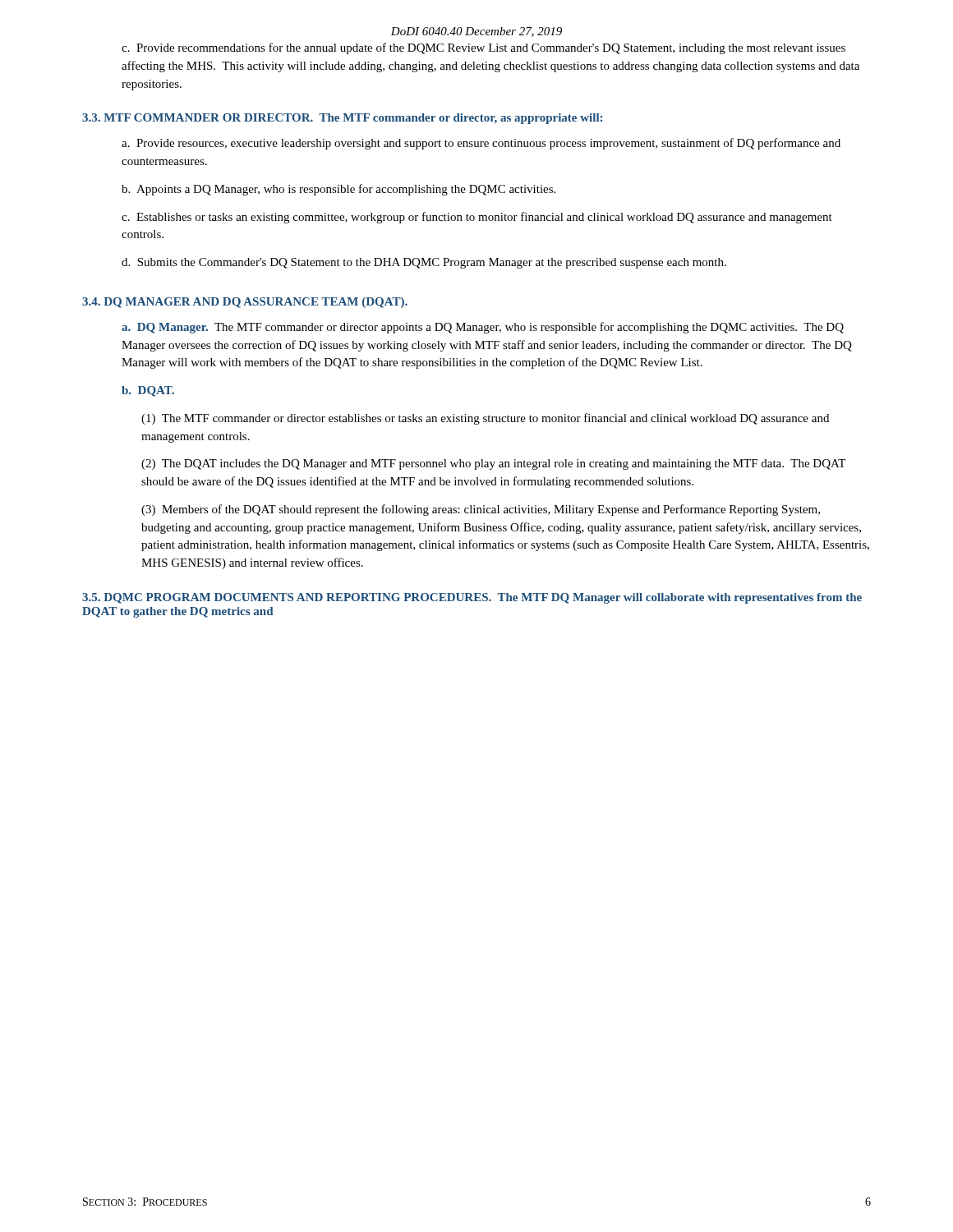Locate the text "b. DQAT."
Viewport: 953px width, 1232px height.
pyautogui.click(x=148, y=390)
